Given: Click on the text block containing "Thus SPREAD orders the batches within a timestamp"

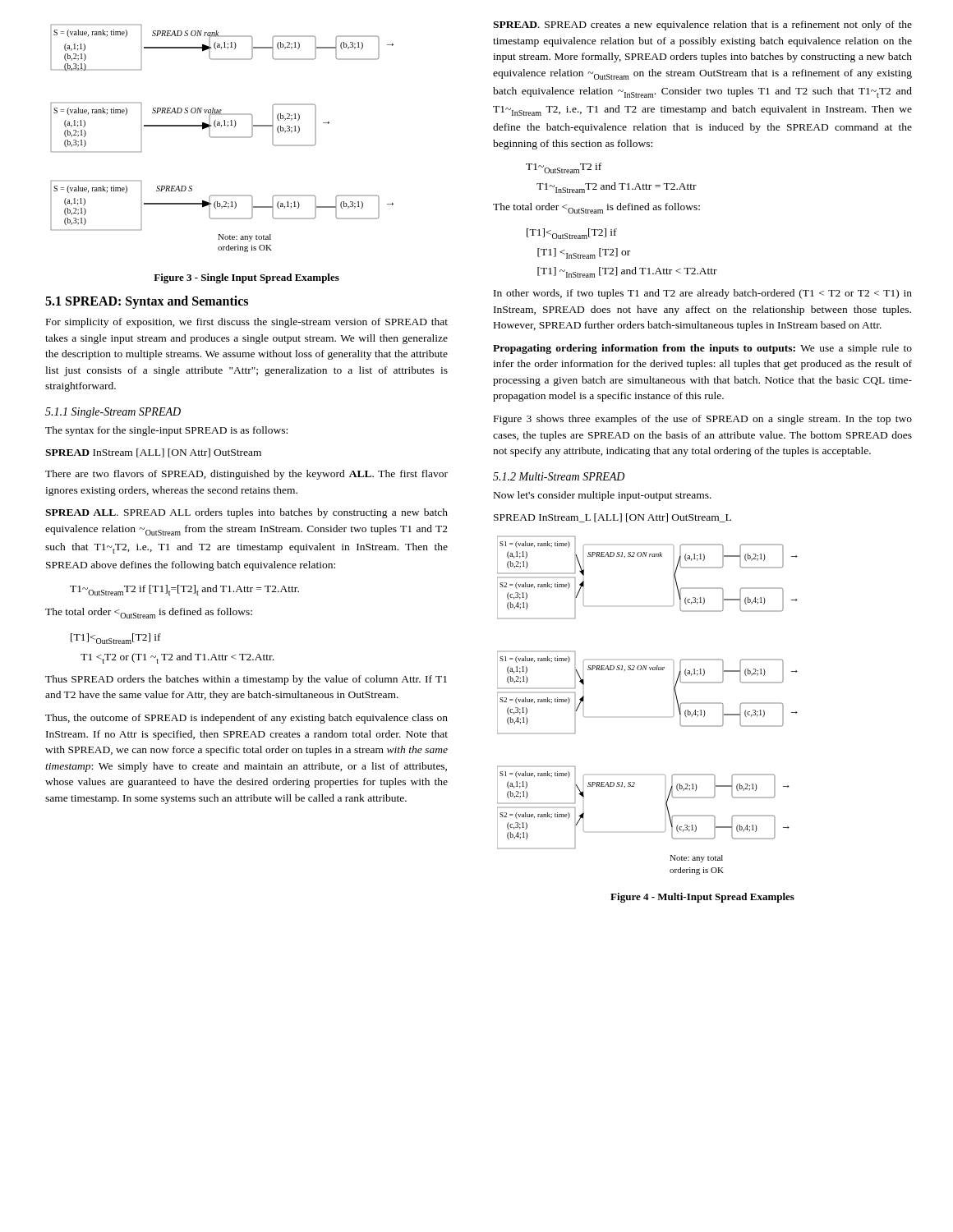Looking at the screenshot, I should tap(246, 687).
